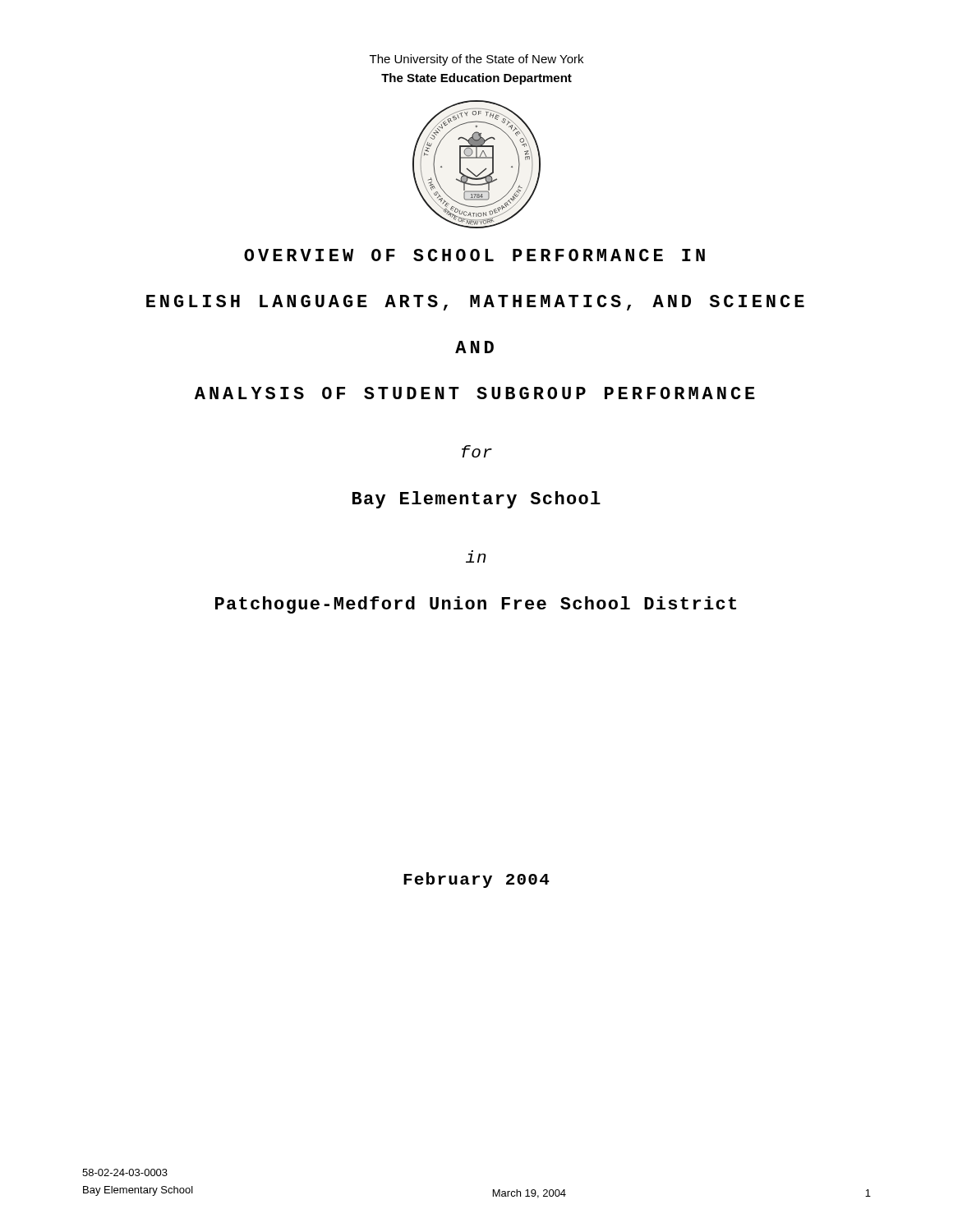Locate the element starting "Bay Elementary School"
This screenshot has height=1232, width=953.
[476, 500]
